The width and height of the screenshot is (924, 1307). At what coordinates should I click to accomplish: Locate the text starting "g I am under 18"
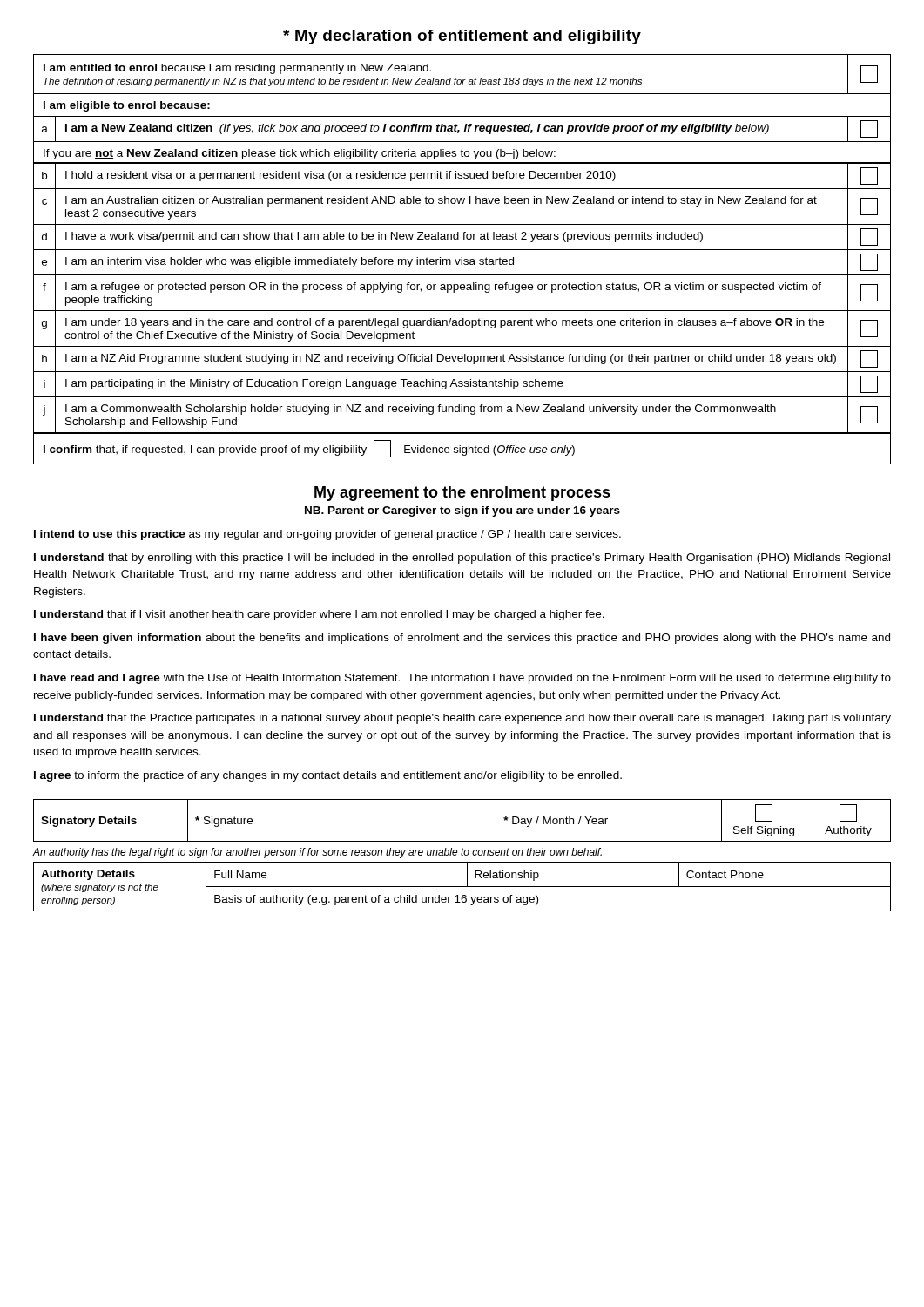(x=462, y=329)
